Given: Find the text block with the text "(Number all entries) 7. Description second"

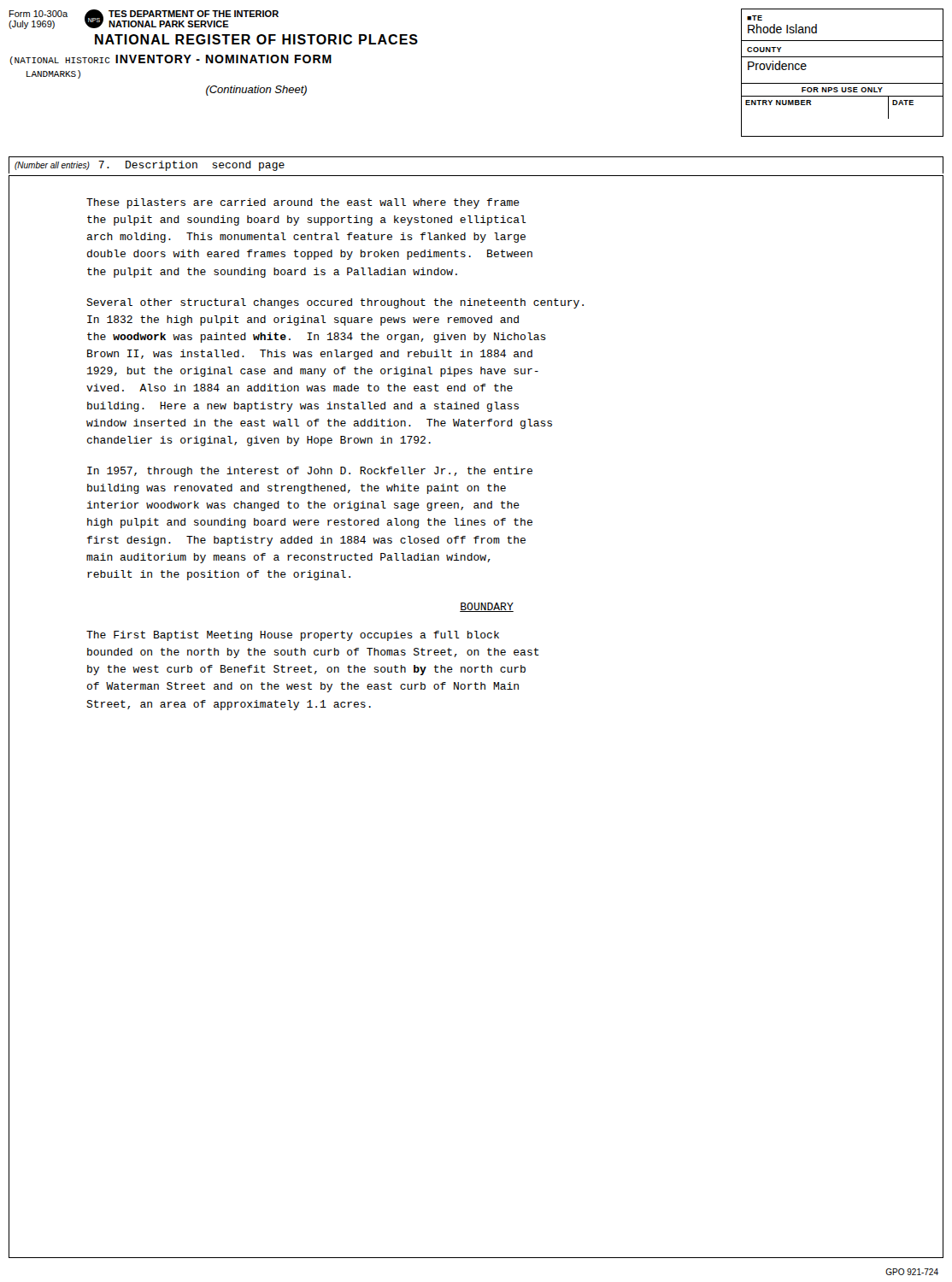Looking at the screenshot, I should click(x=150, y=165).
